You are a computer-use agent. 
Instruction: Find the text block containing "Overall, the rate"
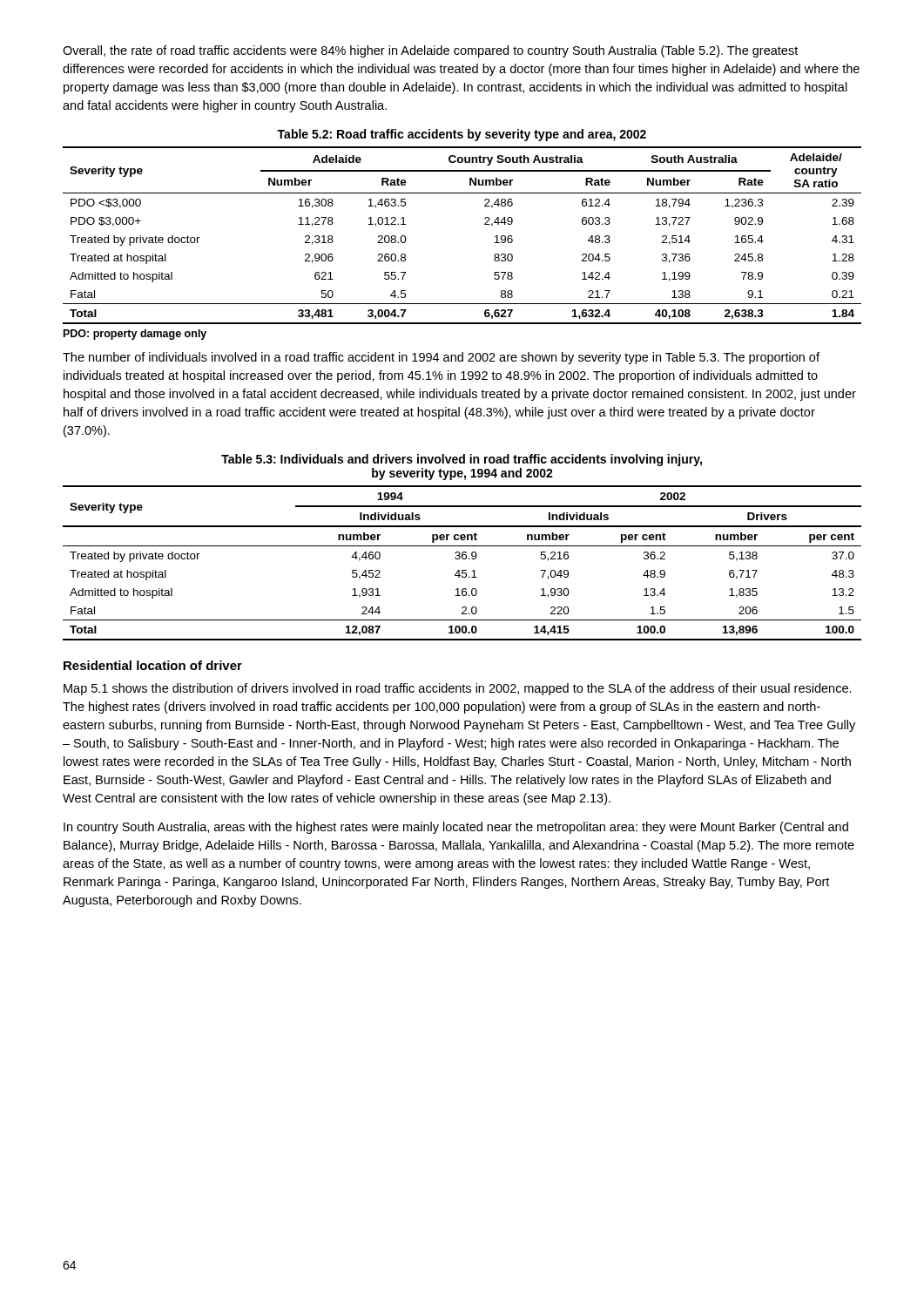pyautogui.click(x=461, y=78)
